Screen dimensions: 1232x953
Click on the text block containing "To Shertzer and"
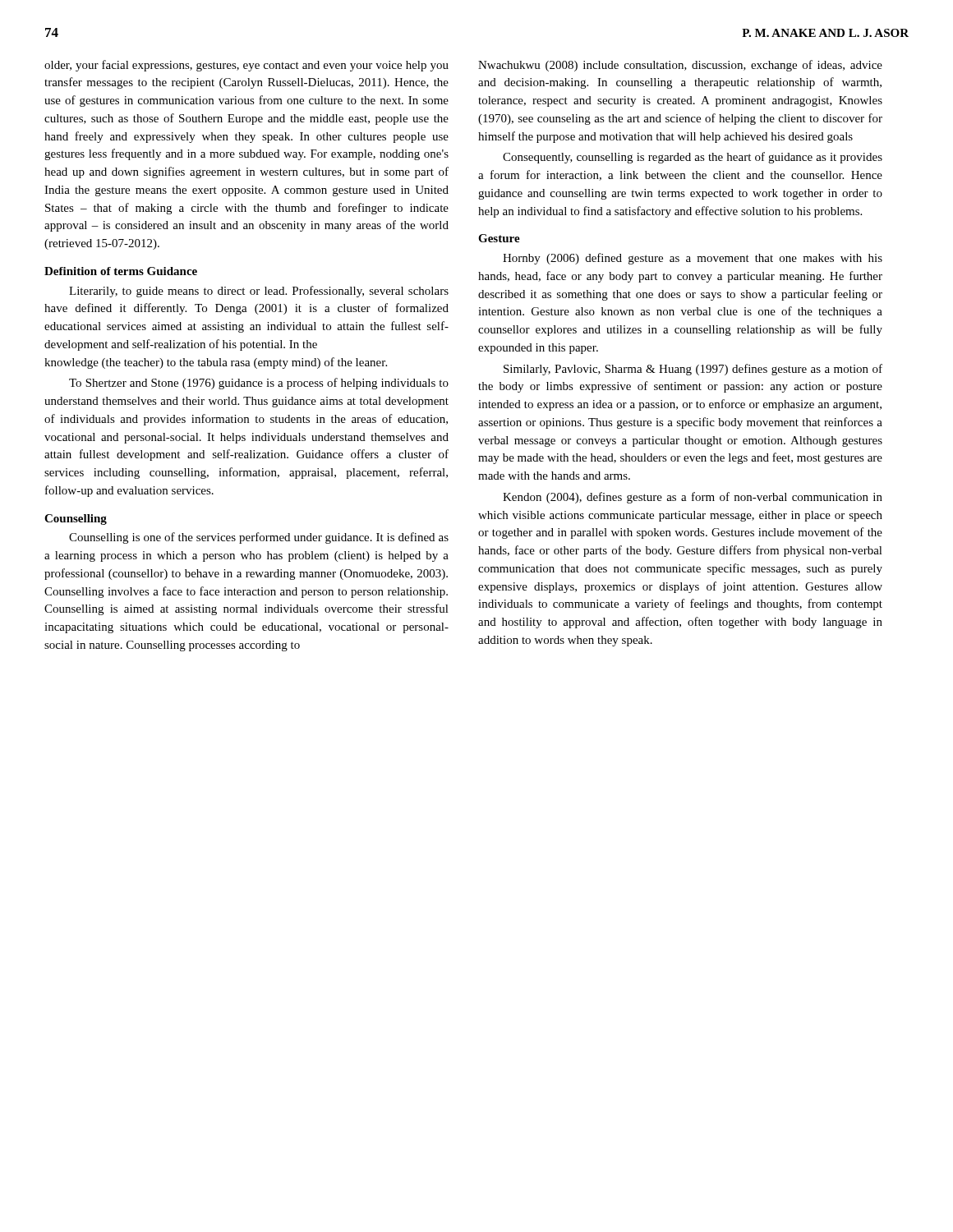246,437
